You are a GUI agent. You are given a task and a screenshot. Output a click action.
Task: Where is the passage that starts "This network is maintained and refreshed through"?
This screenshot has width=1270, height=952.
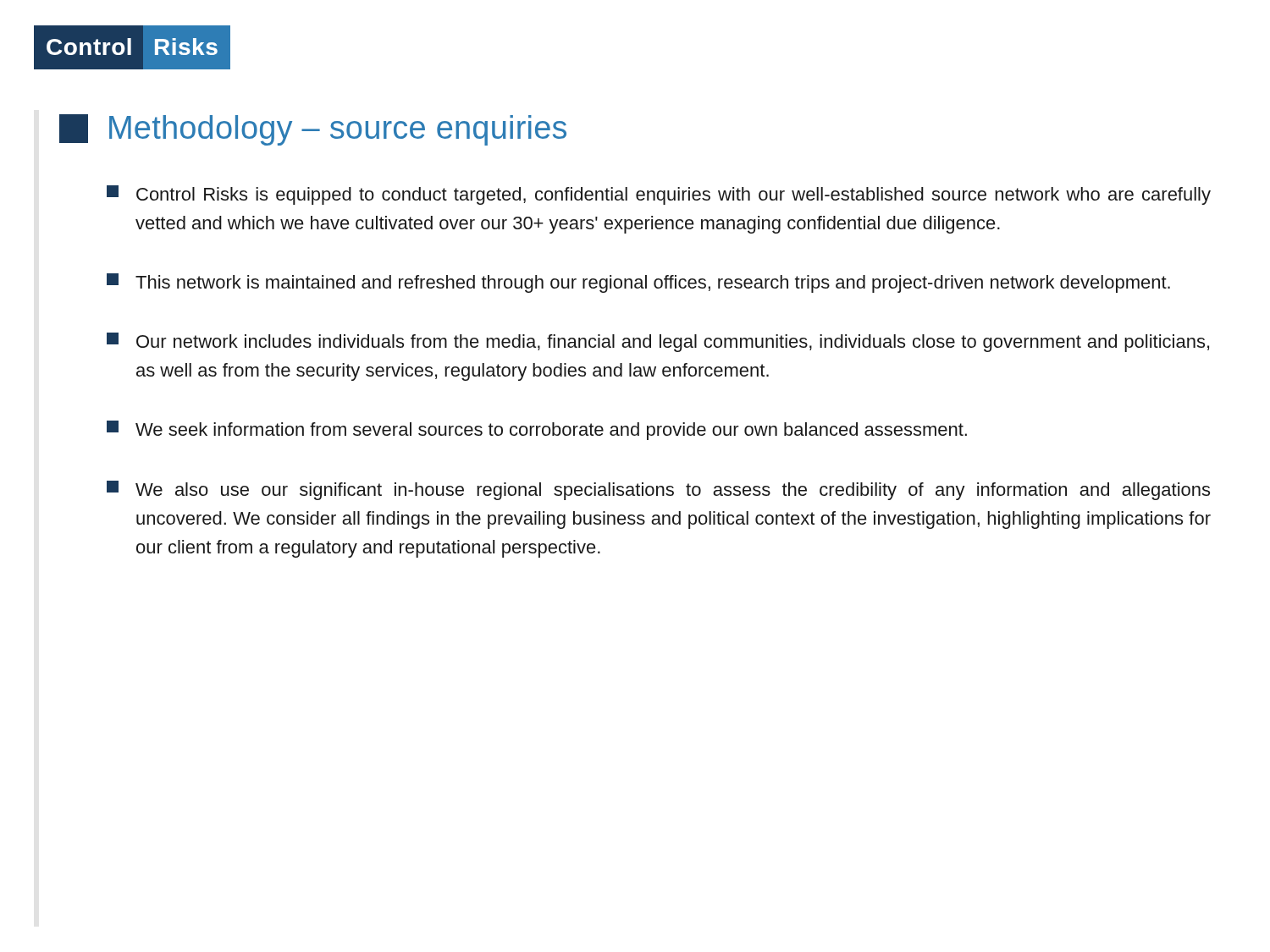(x=659, y=283)
